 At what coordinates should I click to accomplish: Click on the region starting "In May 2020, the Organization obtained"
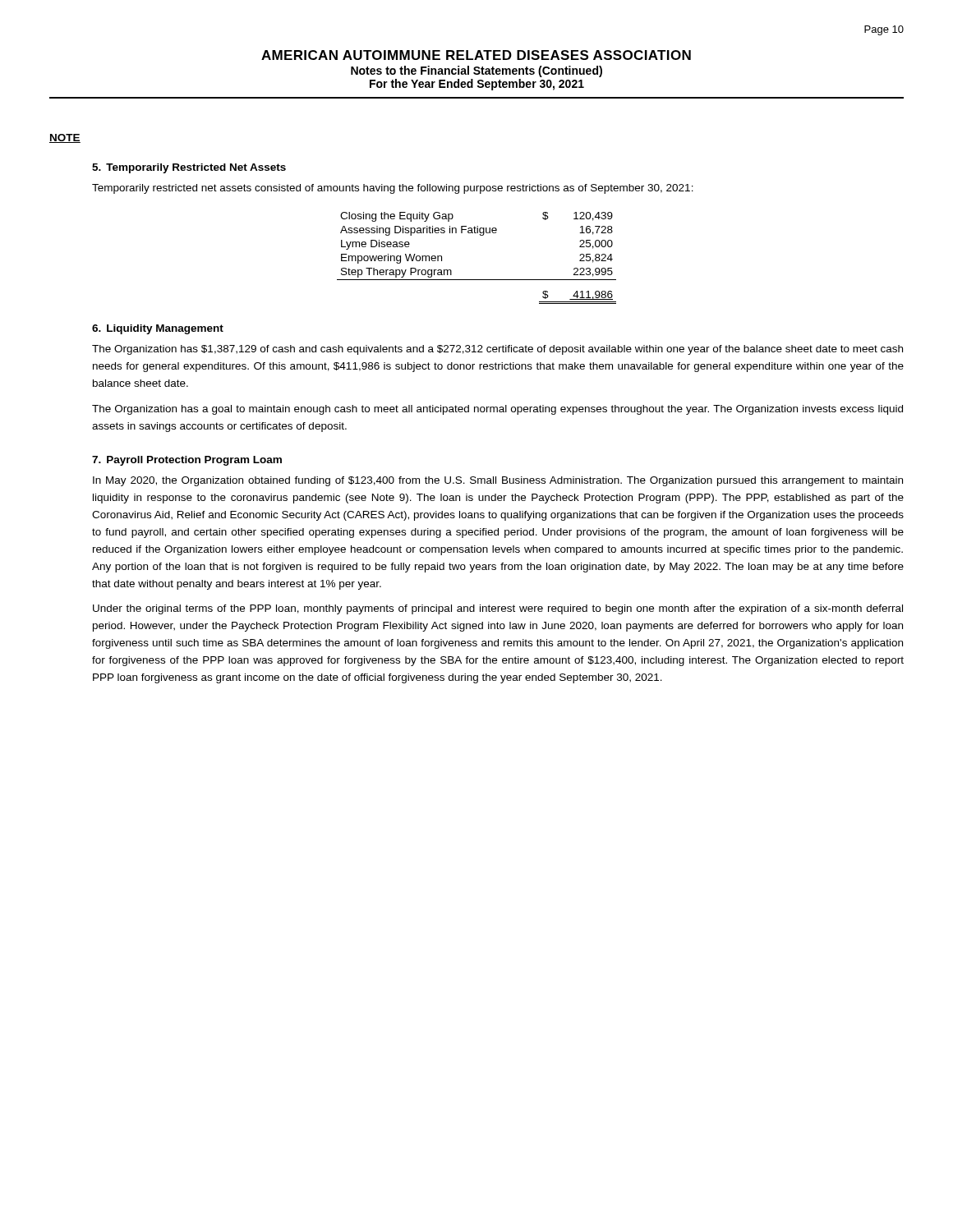click(498, 532)
